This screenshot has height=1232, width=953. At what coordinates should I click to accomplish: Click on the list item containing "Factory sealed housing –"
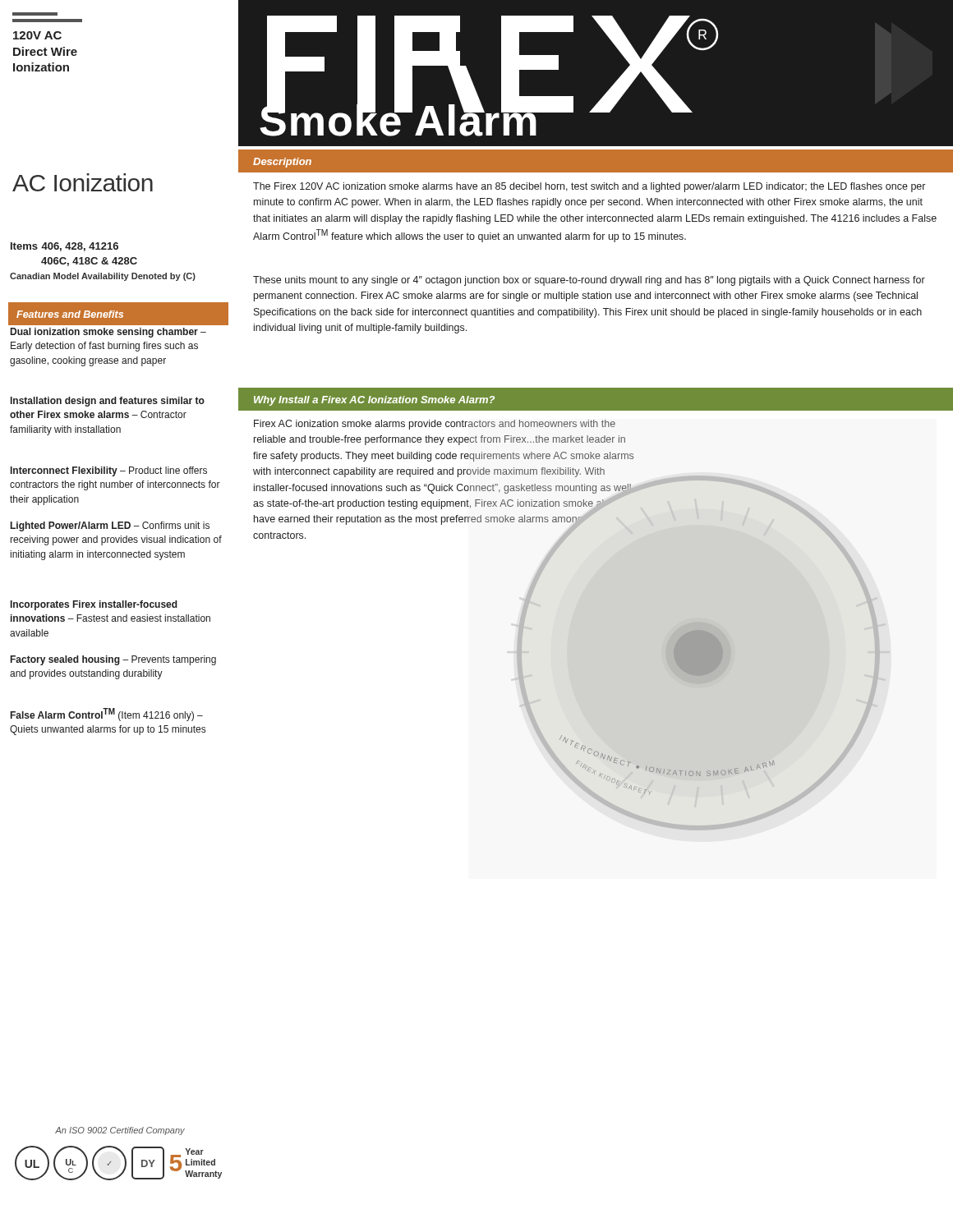(113, 667)
